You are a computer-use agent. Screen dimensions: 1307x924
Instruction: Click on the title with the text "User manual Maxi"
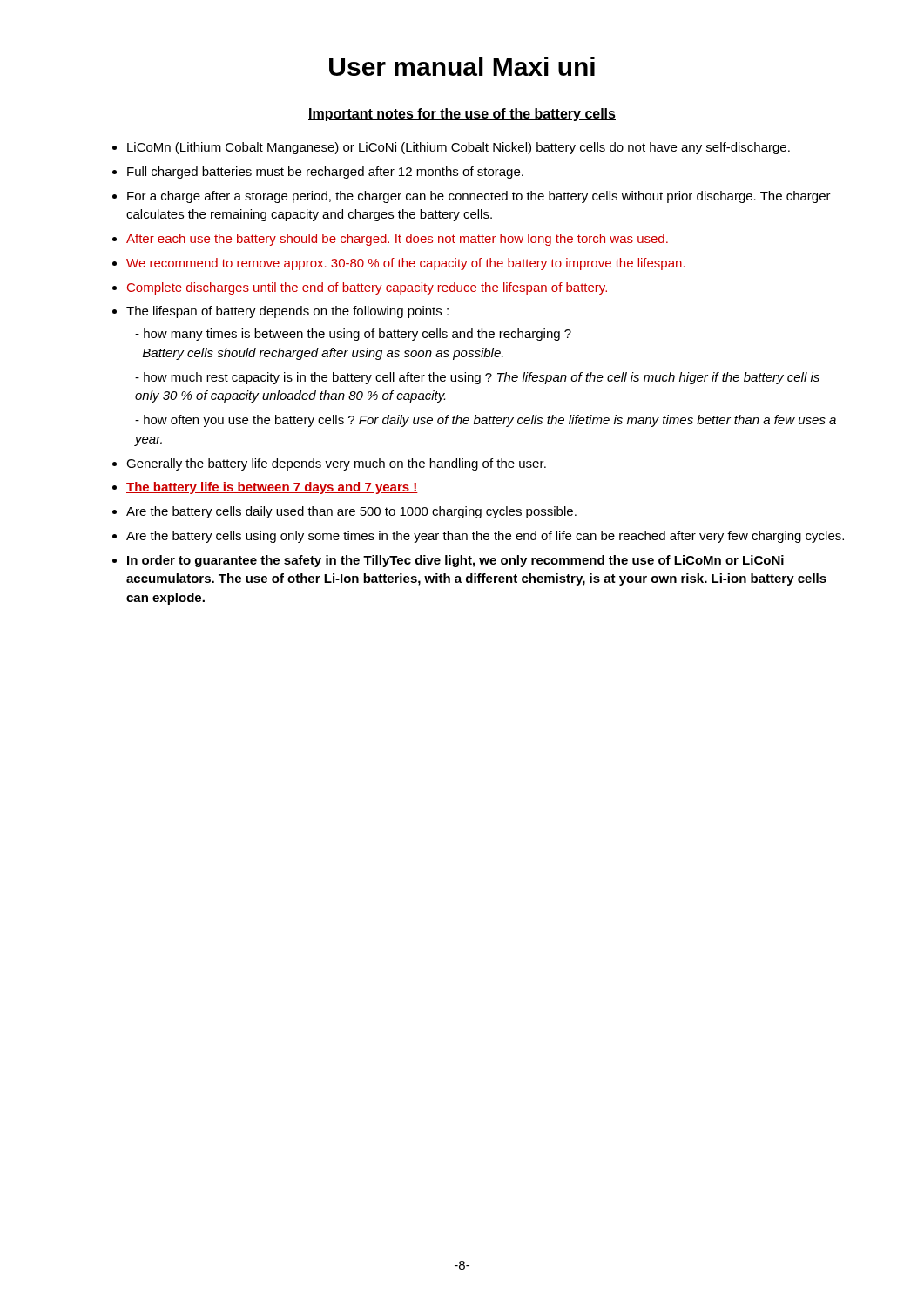[462, 67]
